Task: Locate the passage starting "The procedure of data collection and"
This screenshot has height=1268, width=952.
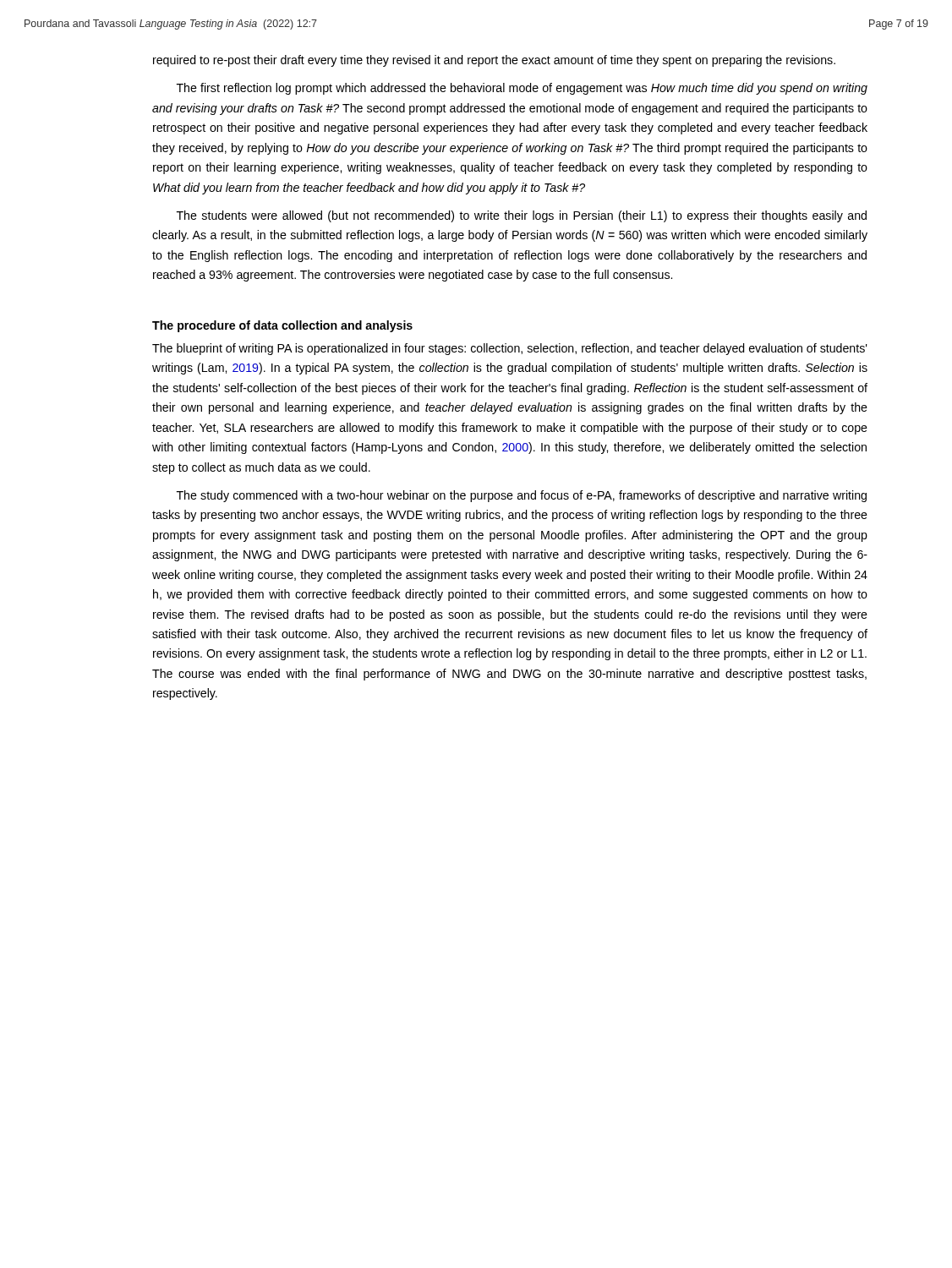Action: (x=283, y=325)
